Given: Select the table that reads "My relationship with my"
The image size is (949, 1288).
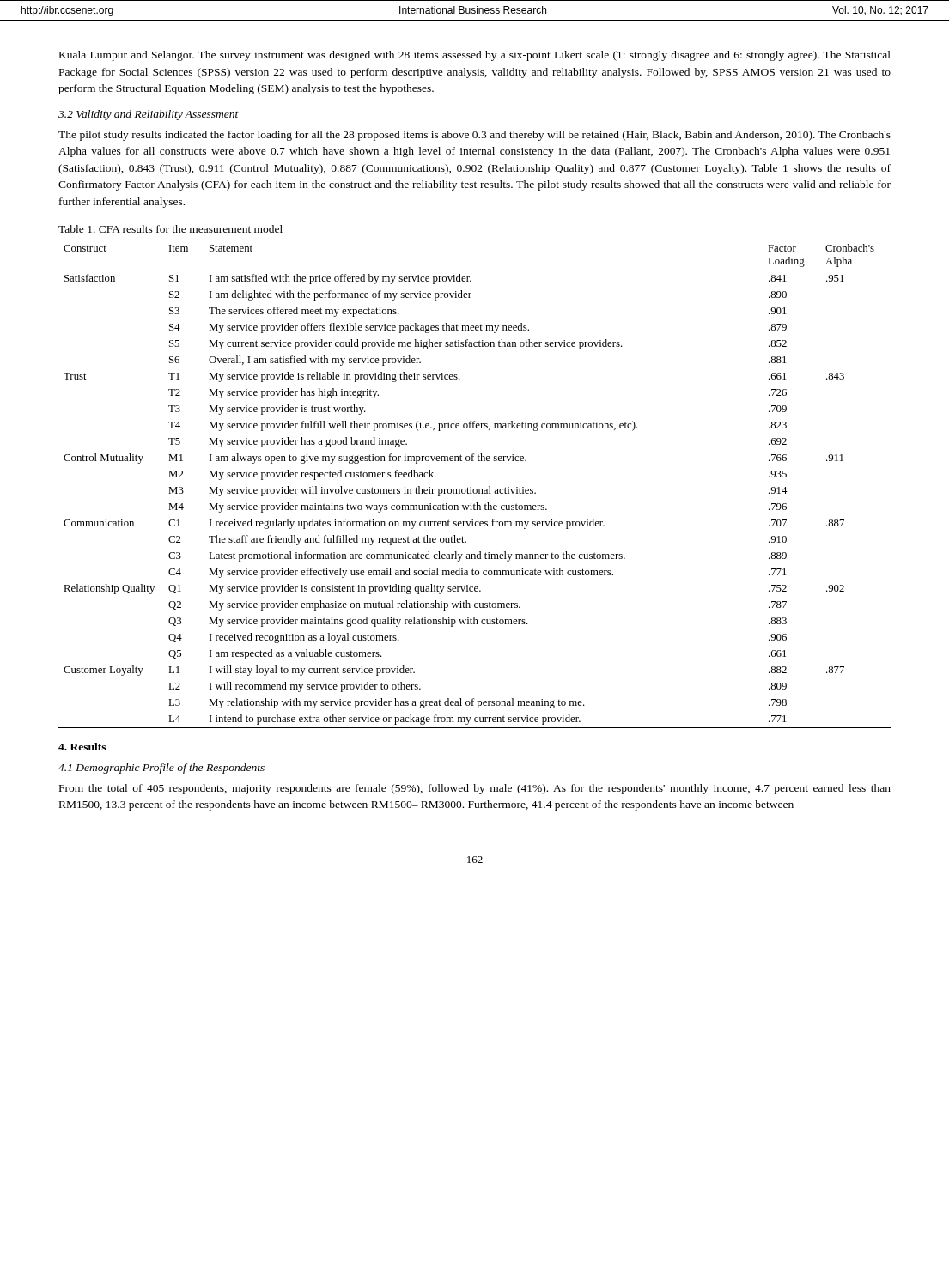Looking at the screenshot, I should (474, 483).
